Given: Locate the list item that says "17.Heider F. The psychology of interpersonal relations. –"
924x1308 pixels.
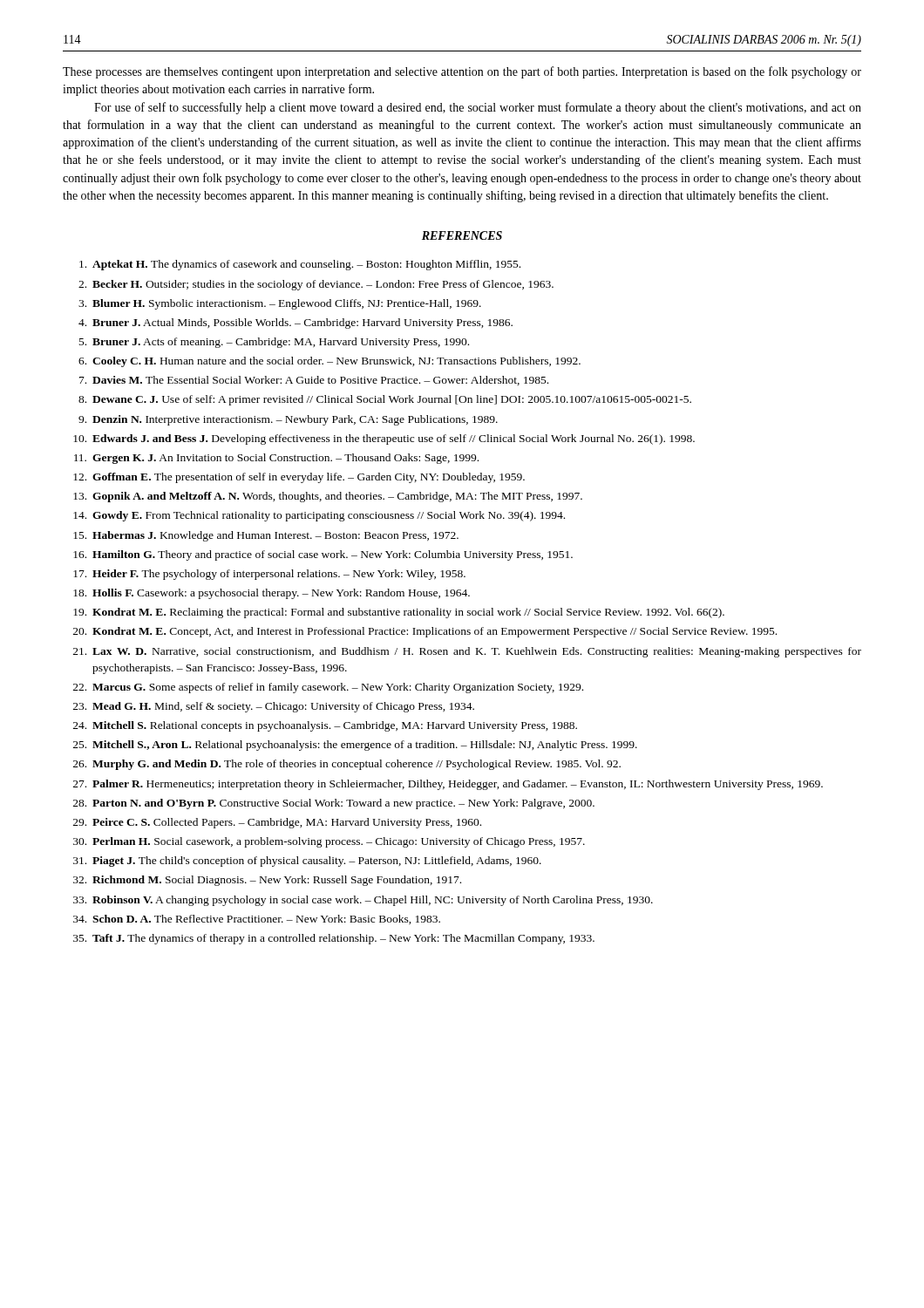Looking at the screenshot, I should [462, 573].
